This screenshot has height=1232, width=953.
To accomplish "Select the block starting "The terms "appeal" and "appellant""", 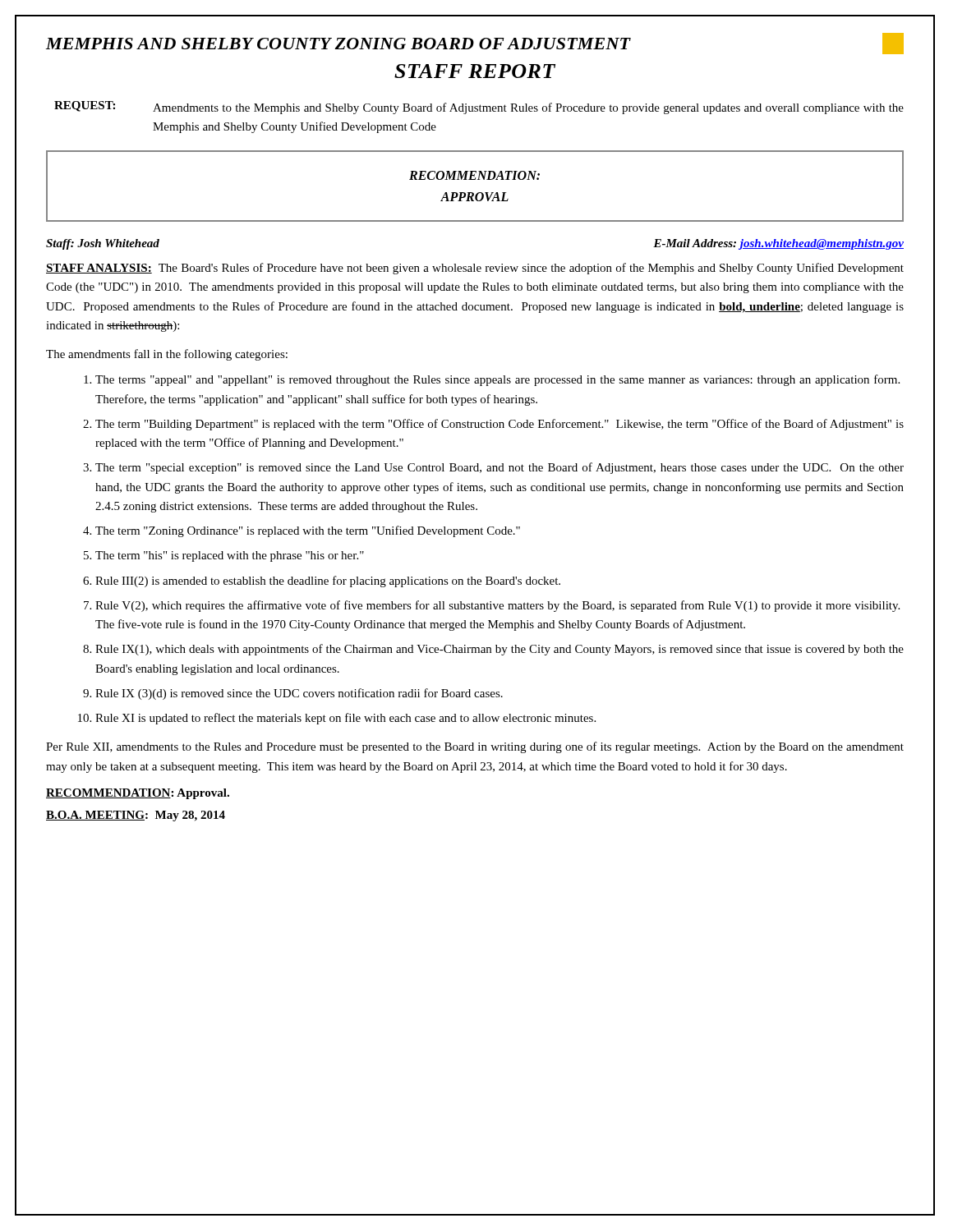I will (500, 389).
